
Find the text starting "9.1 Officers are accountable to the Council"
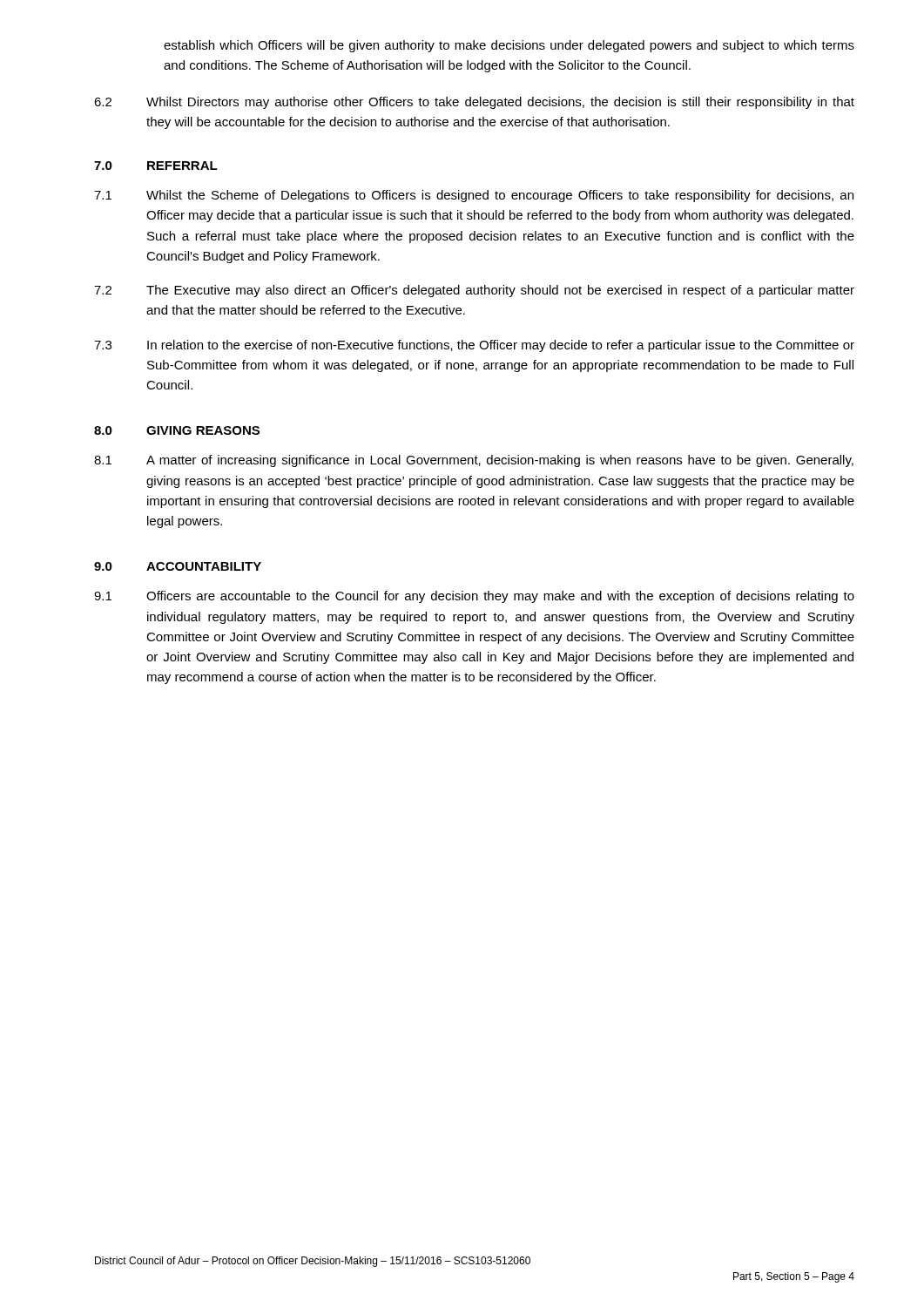click(x=474, y=636)
